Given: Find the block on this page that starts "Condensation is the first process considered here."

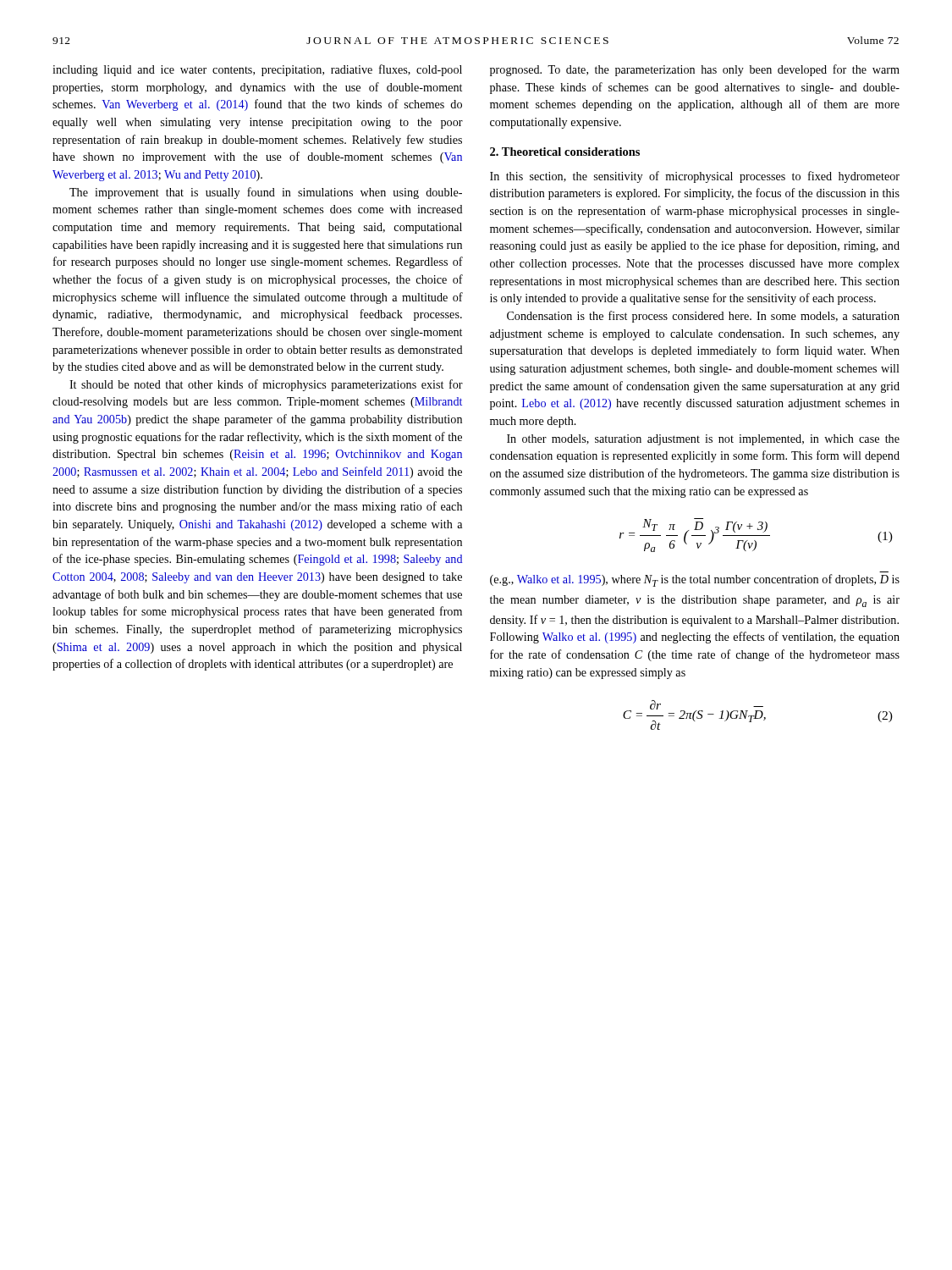Looking at the screenshot, I should [x=695, y=369].
